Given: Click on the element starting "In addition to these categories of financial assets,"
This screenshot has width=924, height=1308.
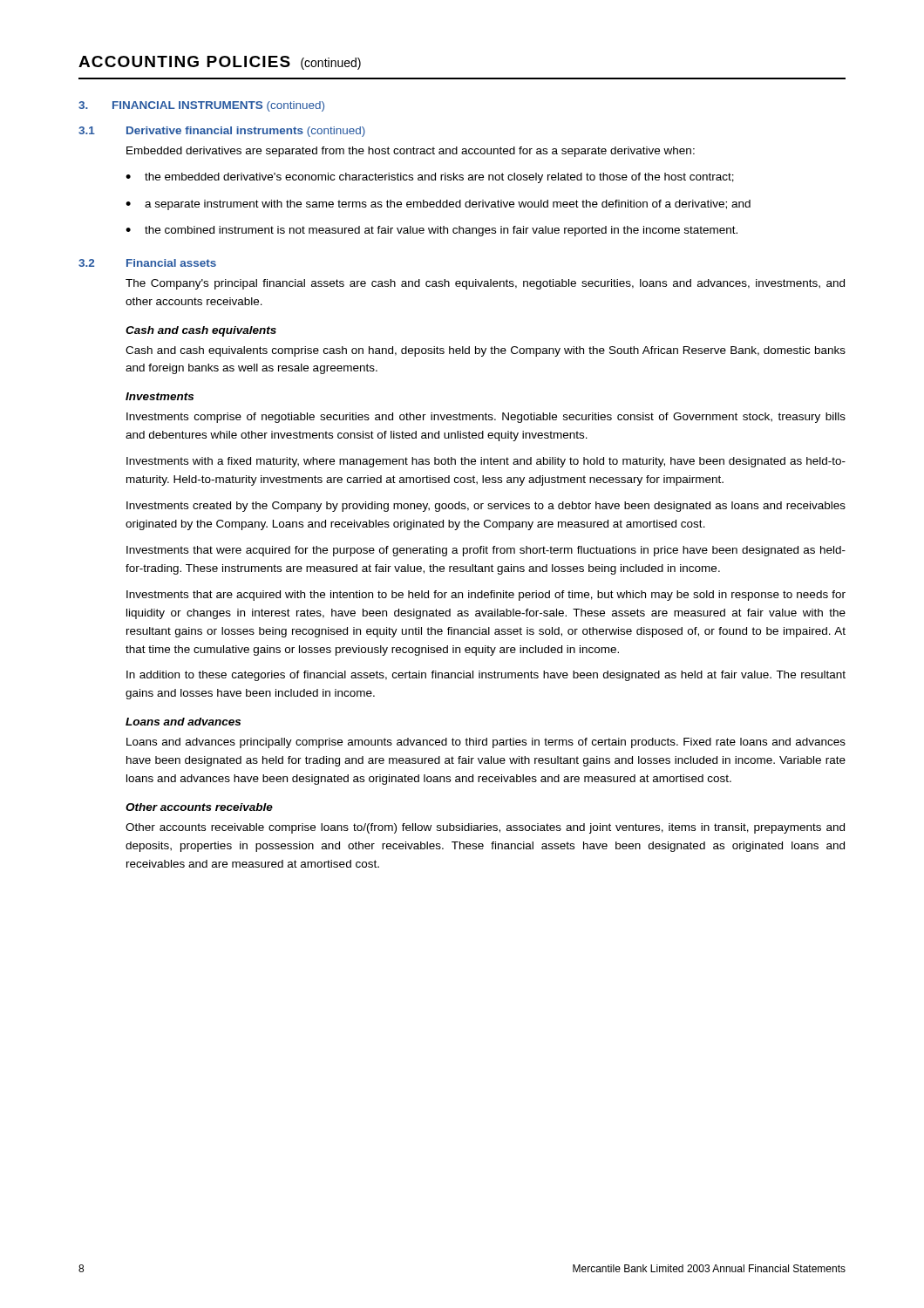Looking at the screenshot, I should (x=486, y=684).
